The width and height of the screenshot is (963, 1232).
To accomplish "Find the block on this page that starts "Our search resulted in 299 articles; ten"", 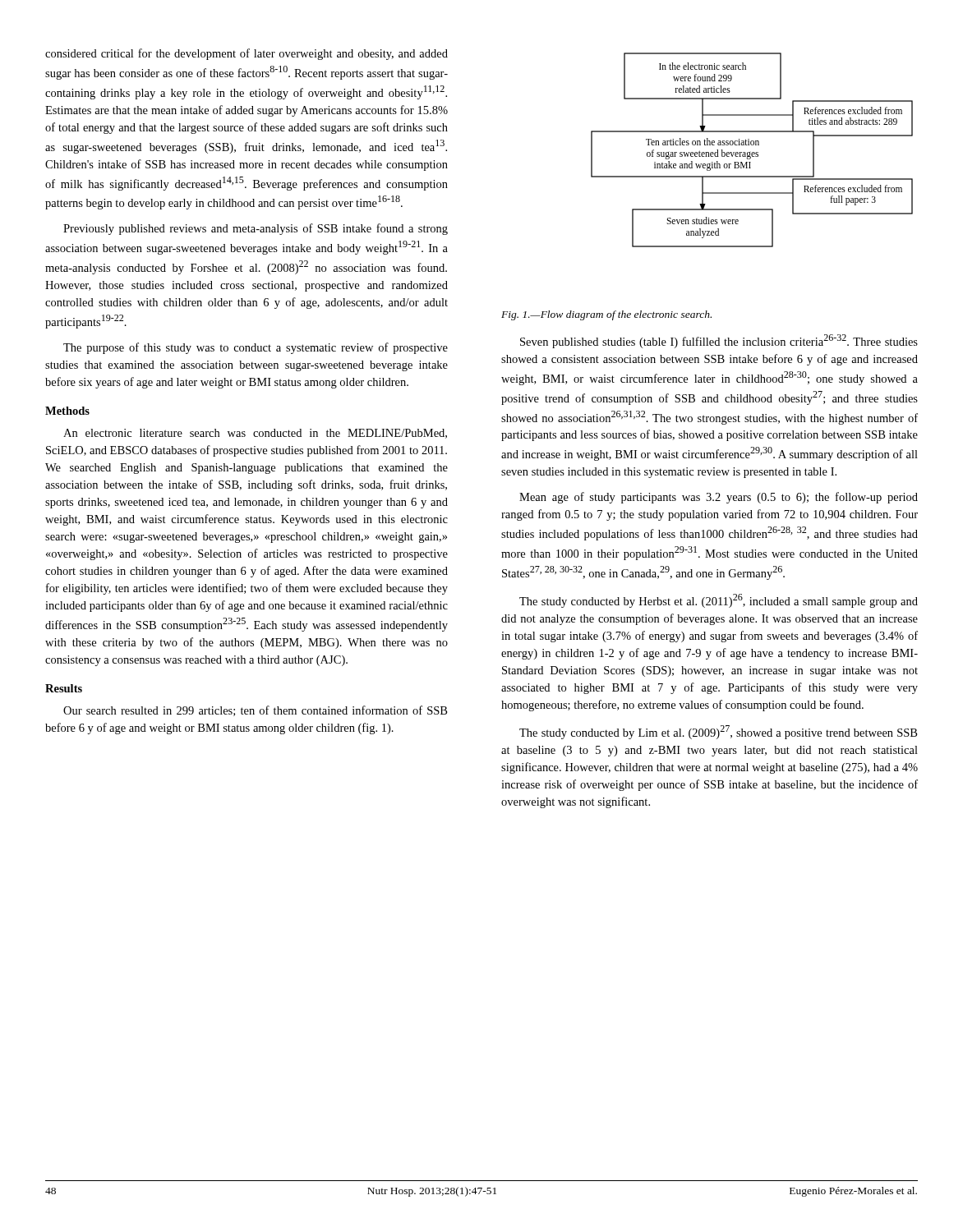I will (x=246, y=719).
